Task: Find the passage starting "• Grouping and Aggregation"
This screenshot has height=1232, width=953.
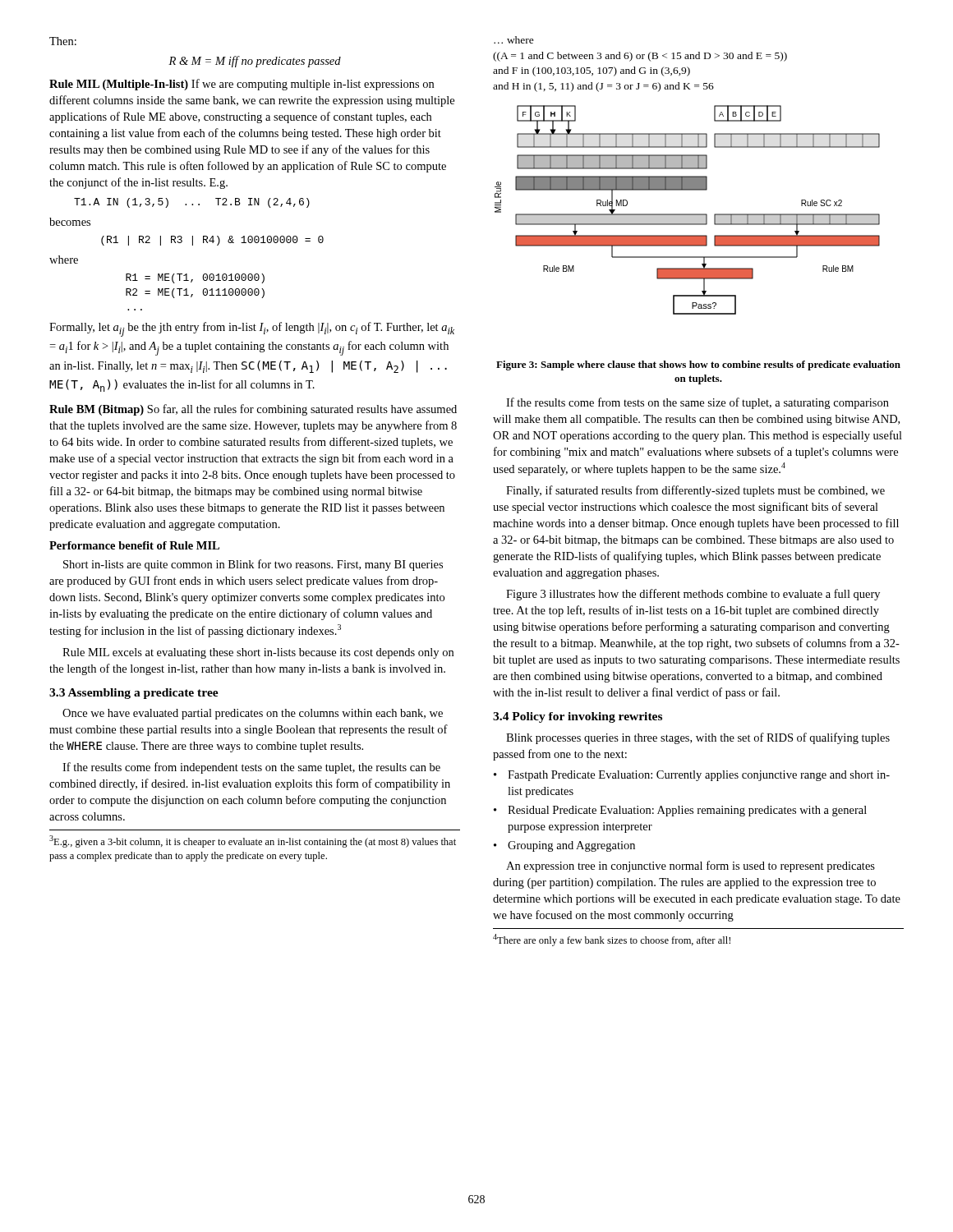Action: pos(564,845)
